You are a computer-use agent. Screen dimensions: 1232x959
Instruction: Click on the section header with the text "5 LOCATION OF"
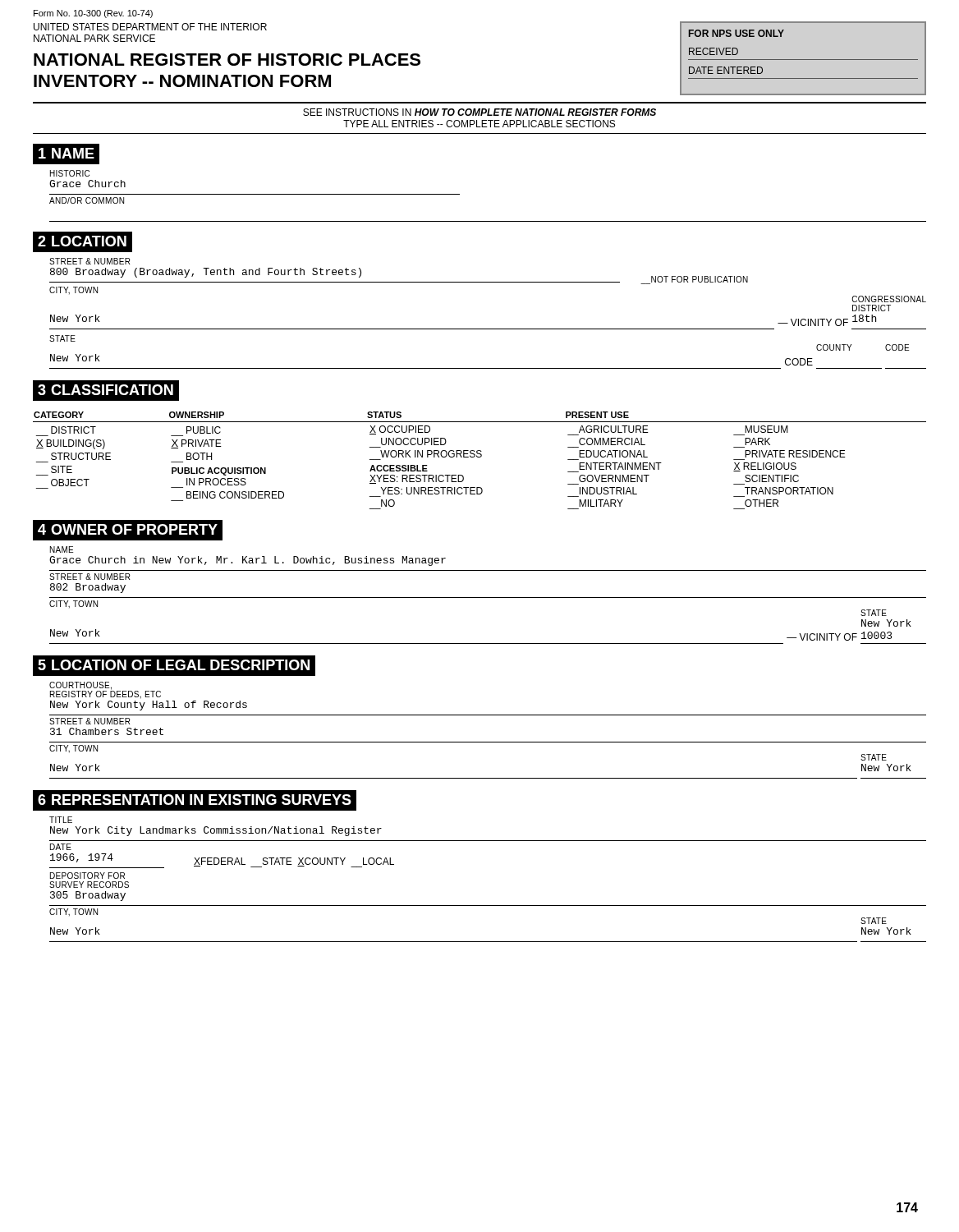pos(174,666)
